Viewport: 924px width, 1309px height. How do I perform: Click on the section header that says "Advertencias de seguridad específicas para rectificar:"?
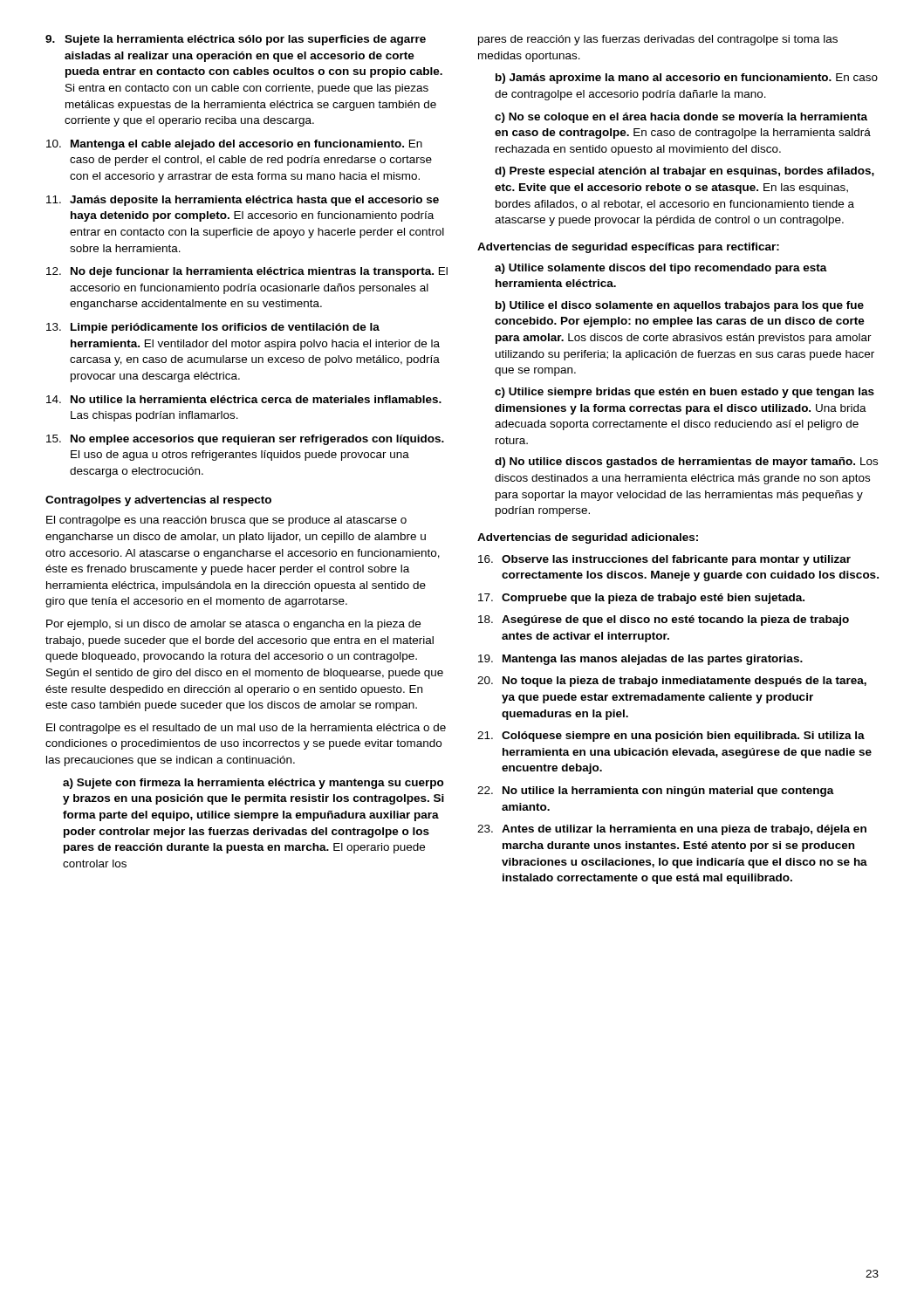pyautogui.click(x=629, y=246)
